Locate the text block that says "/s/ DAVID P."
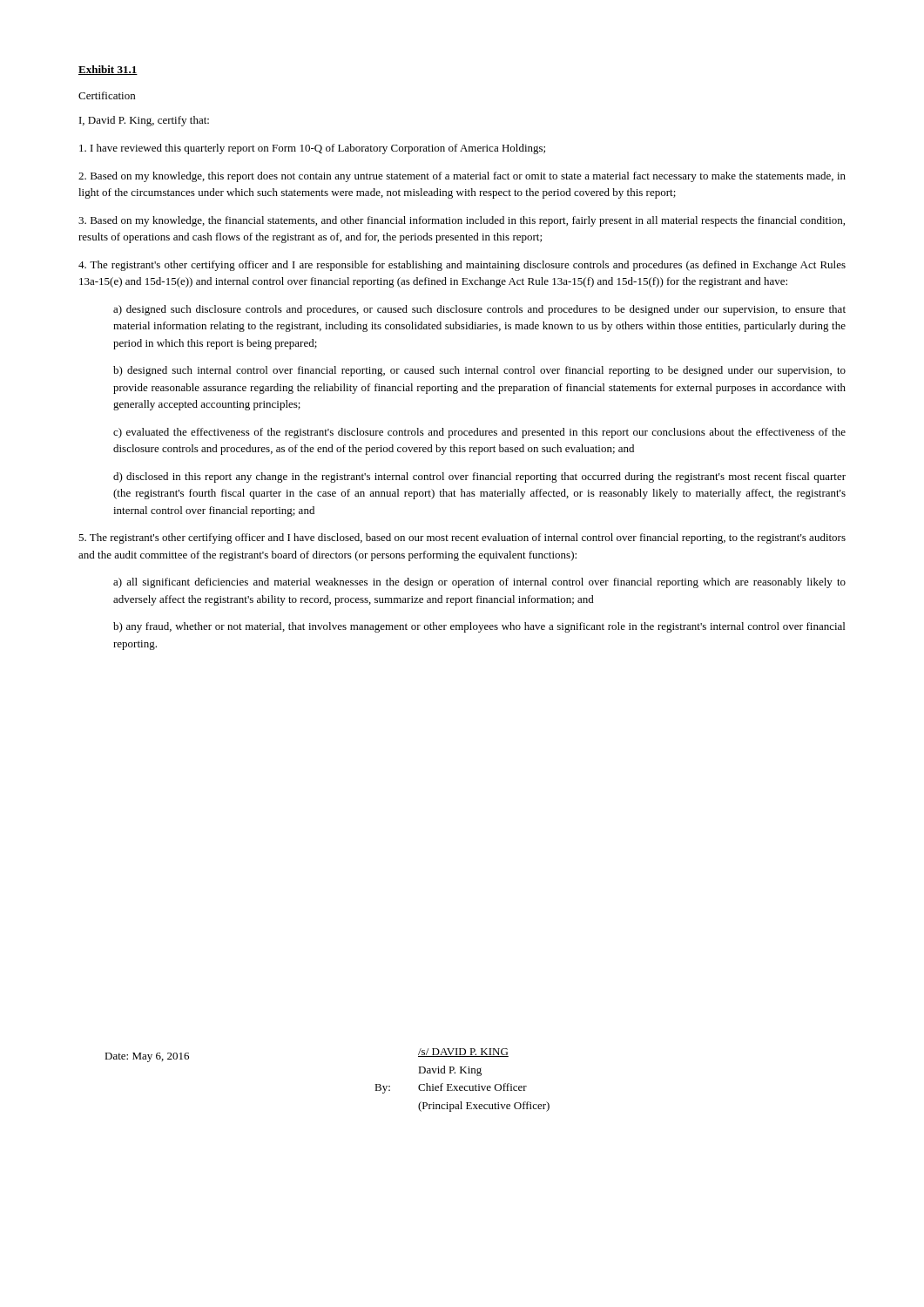 coord(484,1078)
